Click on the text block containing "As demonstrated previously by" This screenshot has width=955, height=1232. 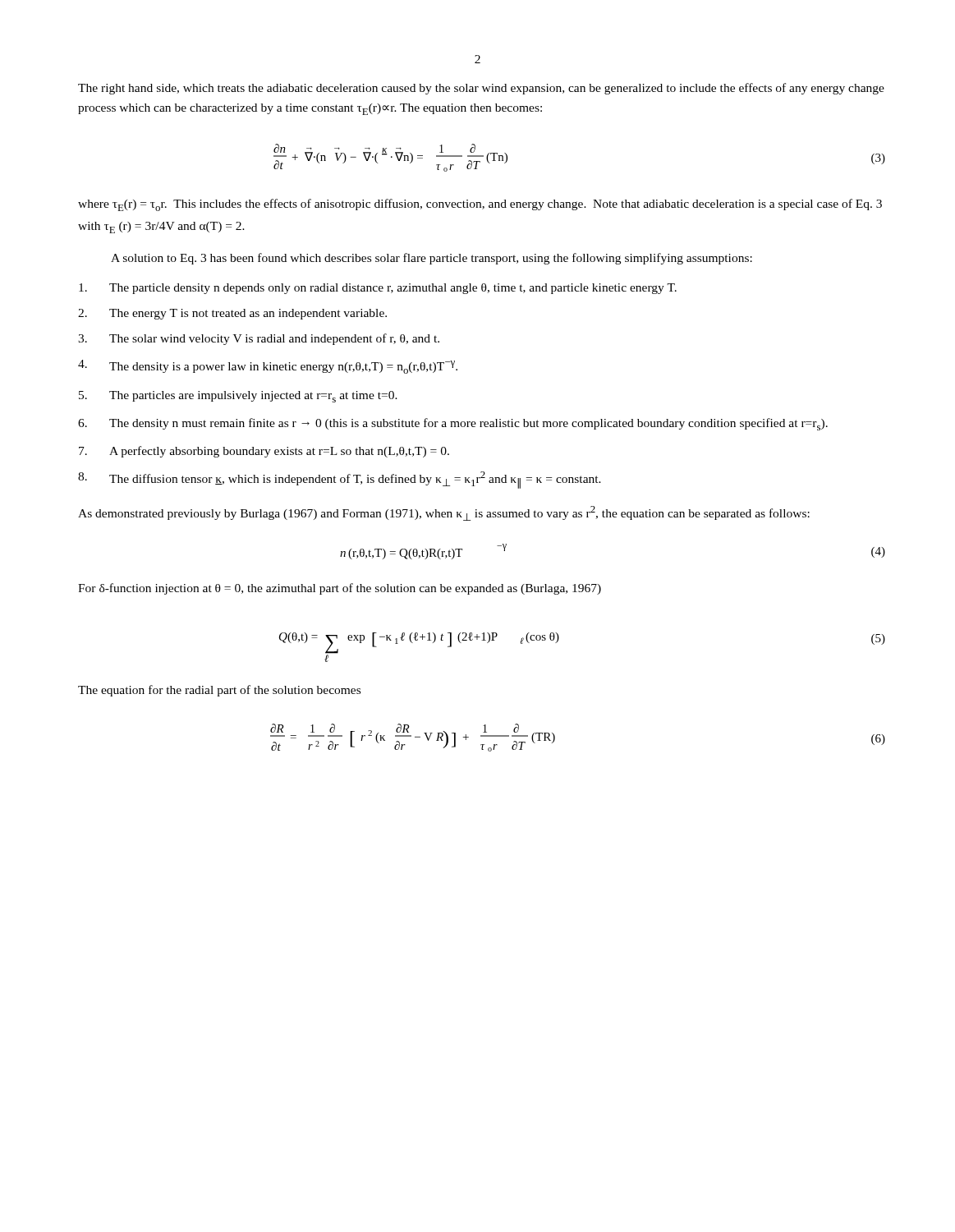point(444,513)
